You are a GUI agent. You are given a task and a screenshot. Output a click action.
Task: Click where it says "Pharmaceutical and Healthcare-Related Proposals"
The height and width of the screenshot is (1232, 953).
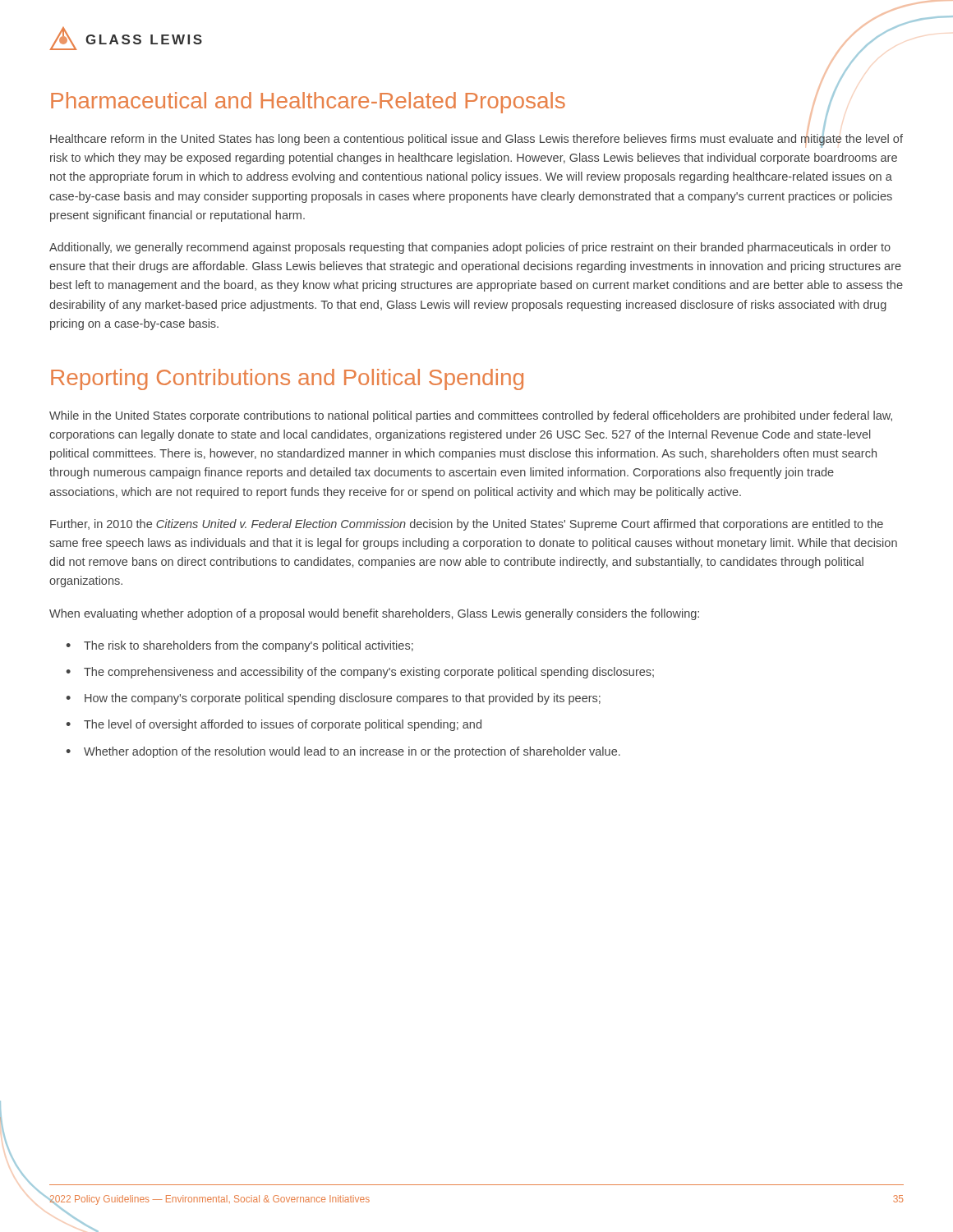click(x=476, y=101)
